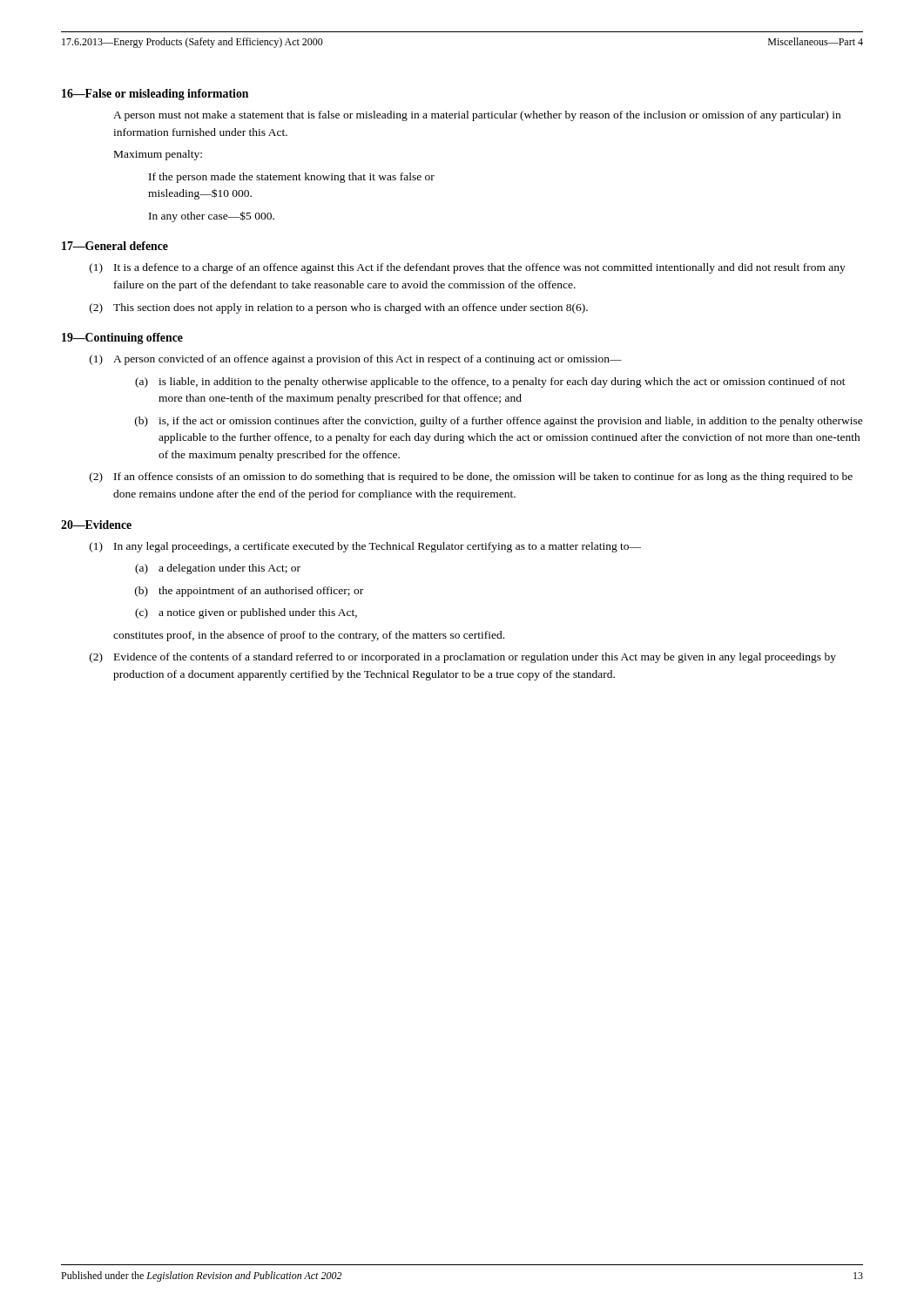
Task: Point to the passage starting "(2) Evidence of the contents of a standard"
Action: [x=462, y=666]
